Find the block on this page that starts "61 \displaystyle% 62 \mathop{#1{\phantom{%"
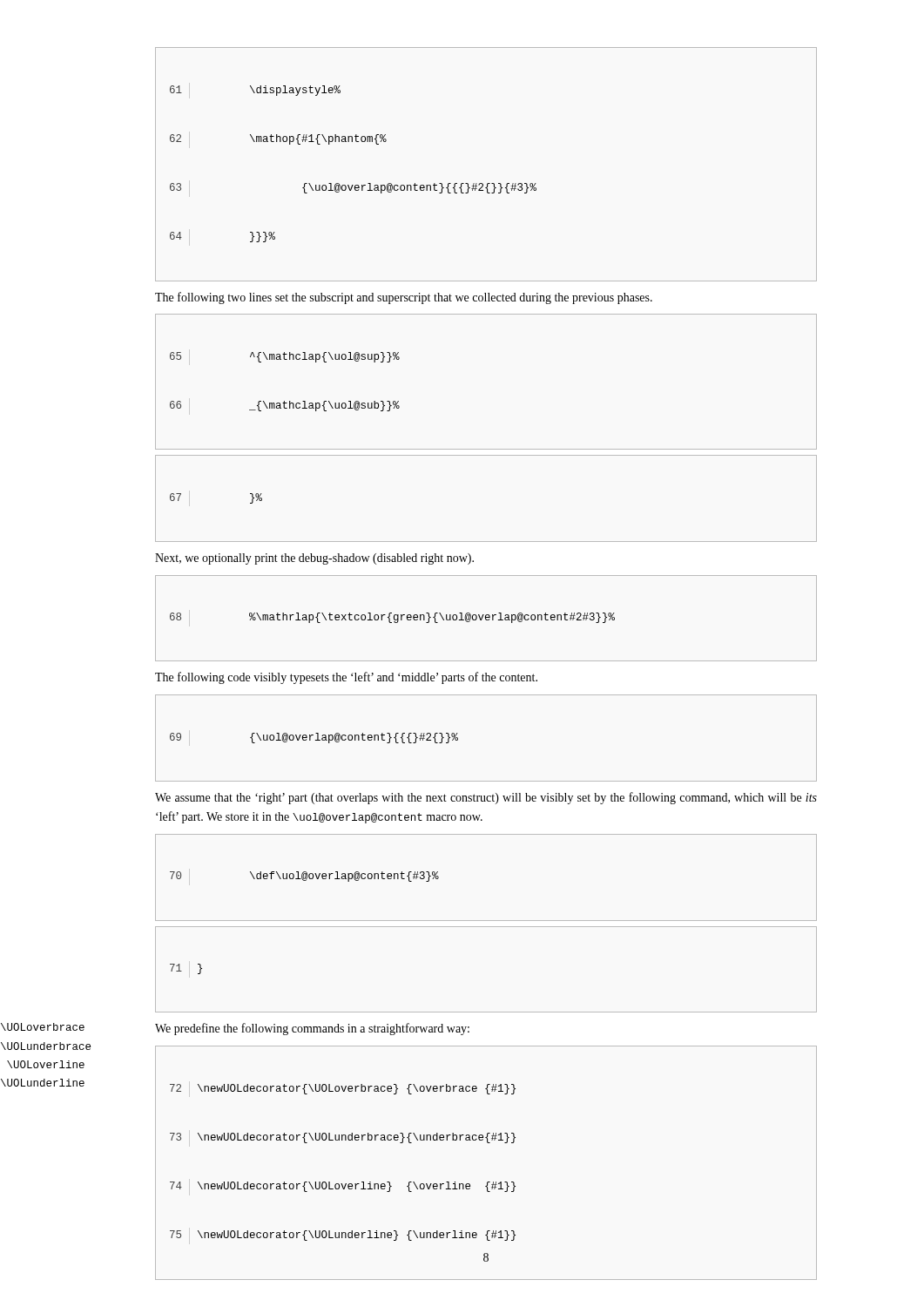 [486, 164]
